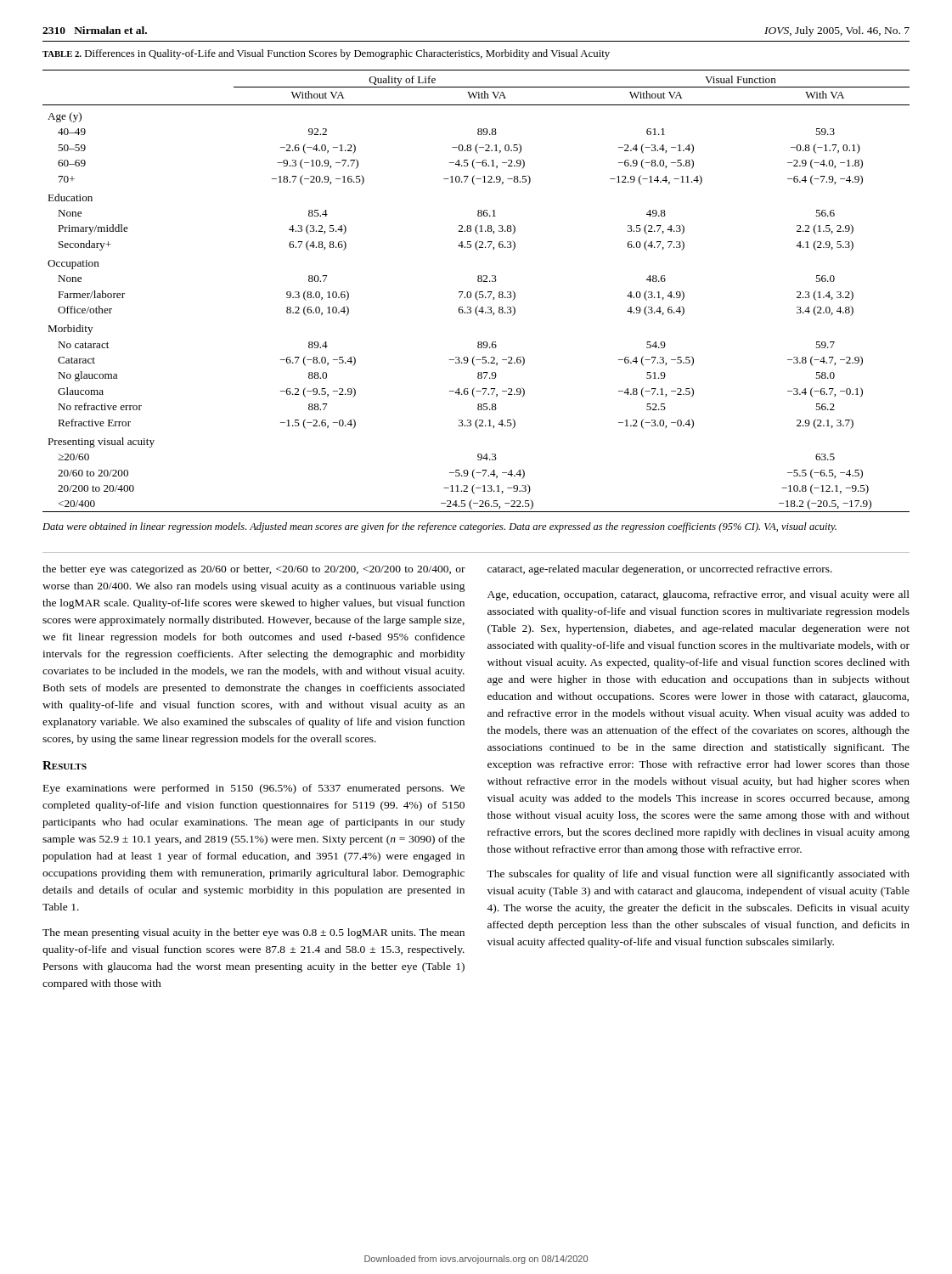This screenshot has height=1274, width=952.
Task: Navigate to the region starting "Age, education, occupation, cataract, glaucoma,"
Action: pos(698,721)
